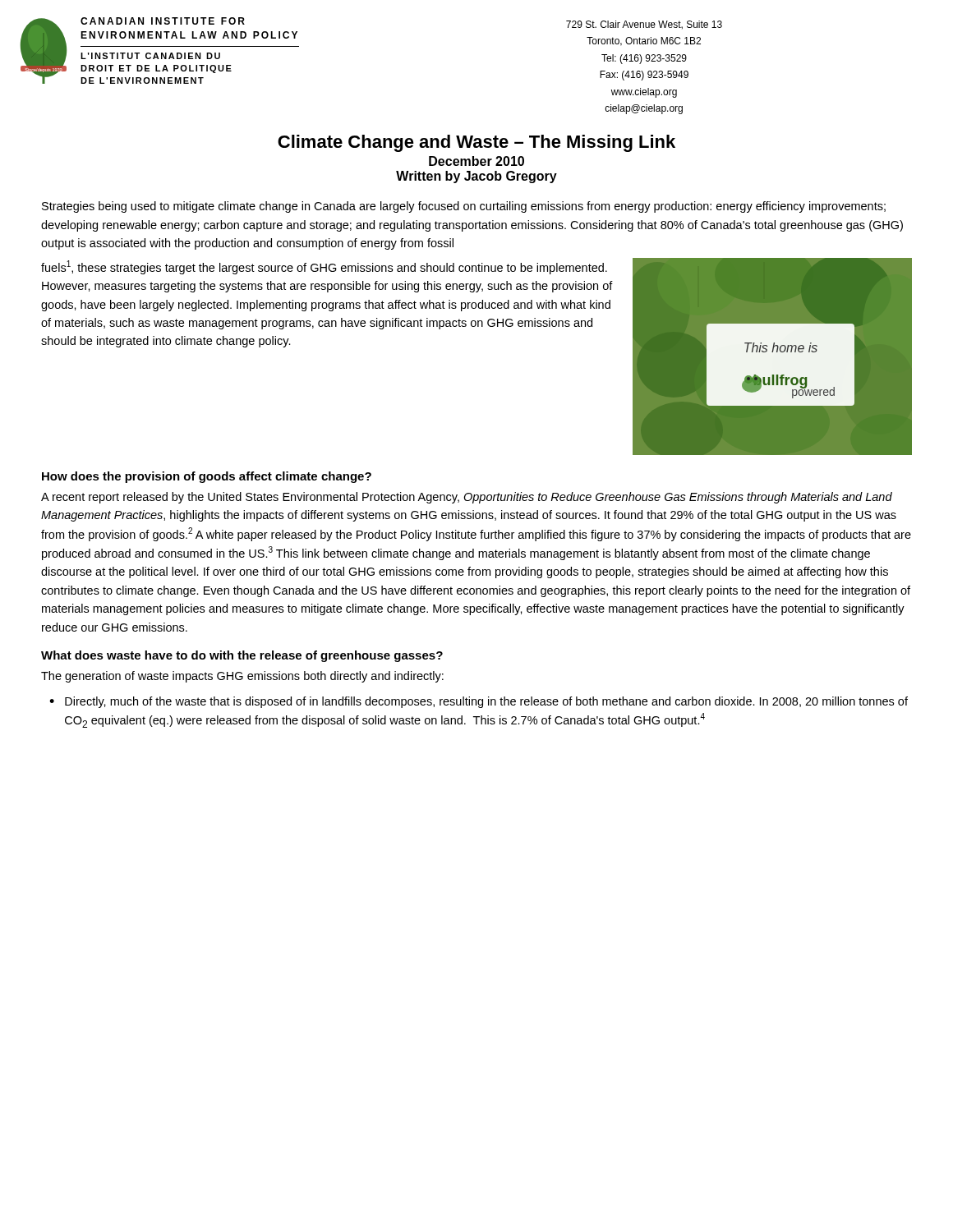Screen dimensions: 1232x953
Task: Click the section header that begins "How does the provision of"
Action: (206, 476)
